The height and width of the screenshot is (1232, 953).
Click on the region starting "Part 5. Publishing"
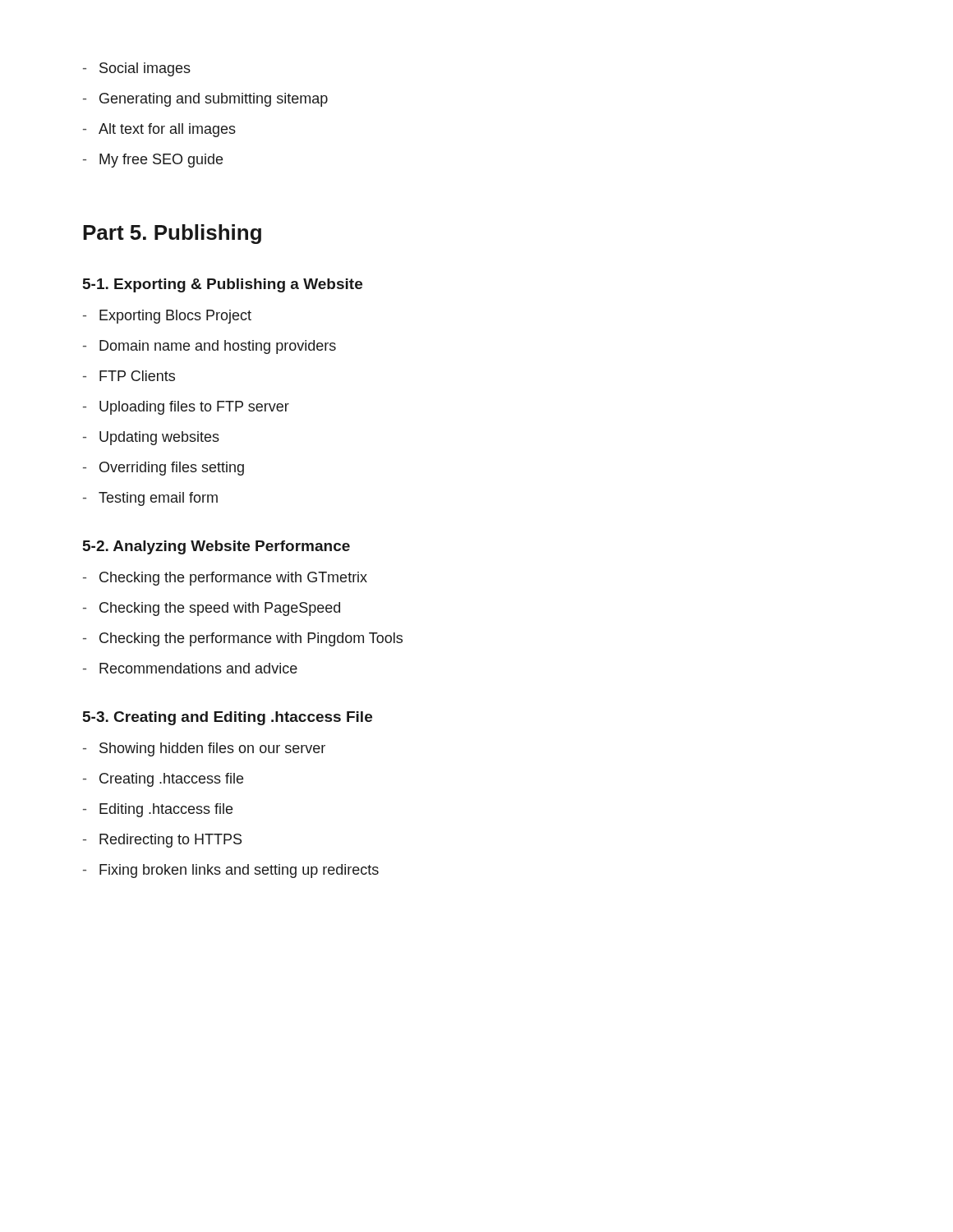click(x=172, y=232)
